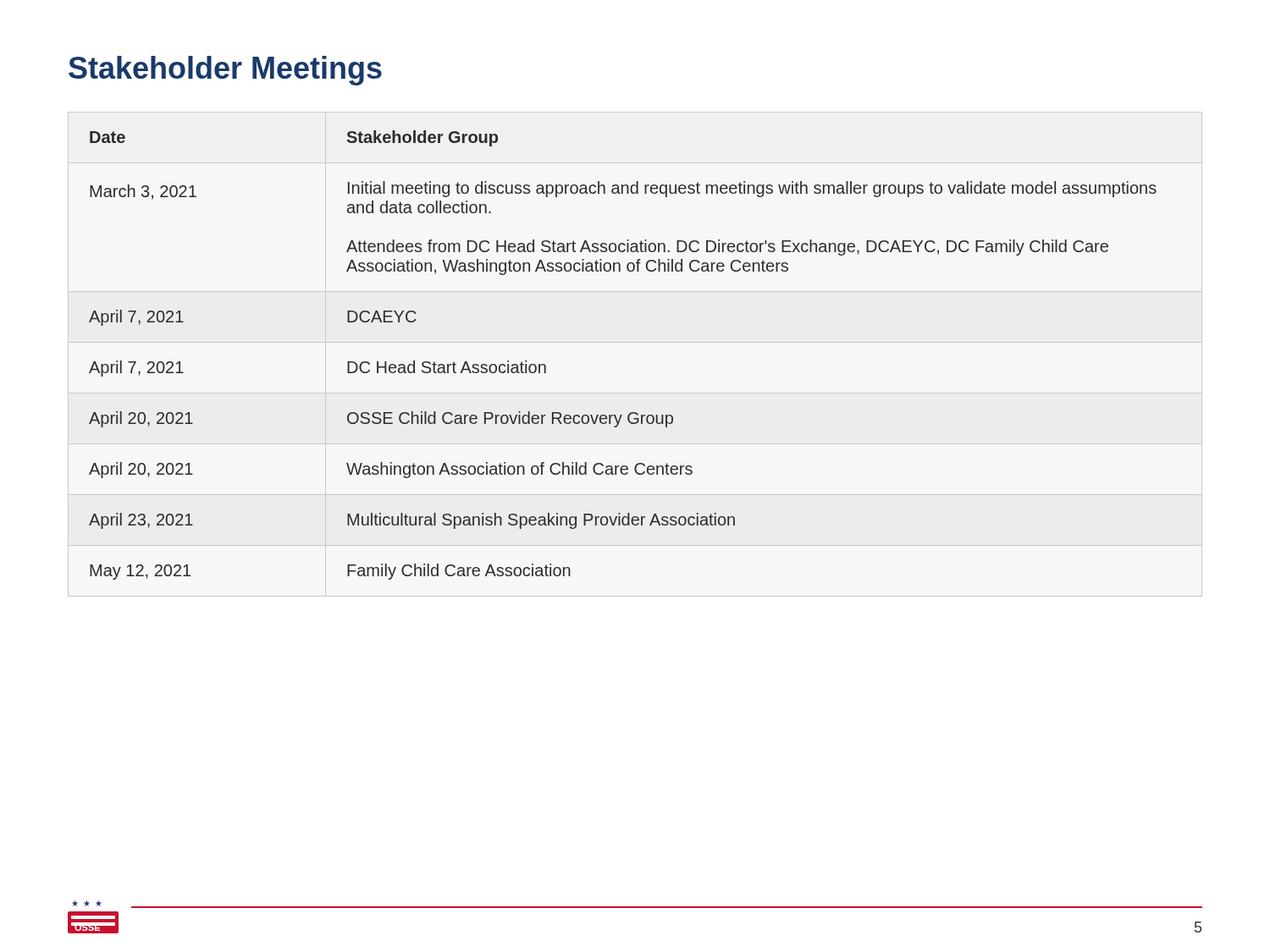Select the table that reads "Initial meeting to discuss approach"

point(635,354)
